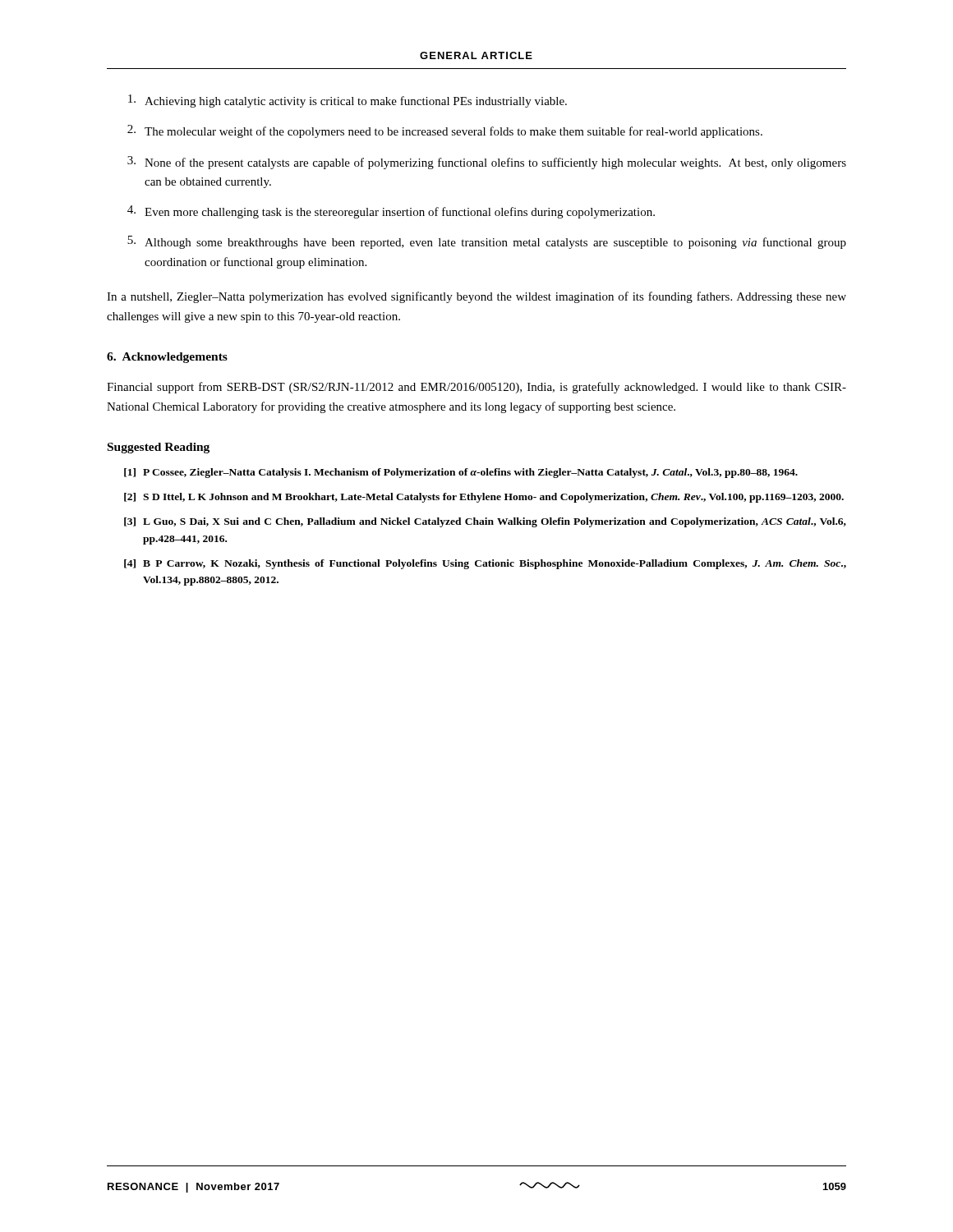Navigate to the text starting "[4] B P Carrow, K Nozaki, Synthesis of"

[x=476, y=572]
